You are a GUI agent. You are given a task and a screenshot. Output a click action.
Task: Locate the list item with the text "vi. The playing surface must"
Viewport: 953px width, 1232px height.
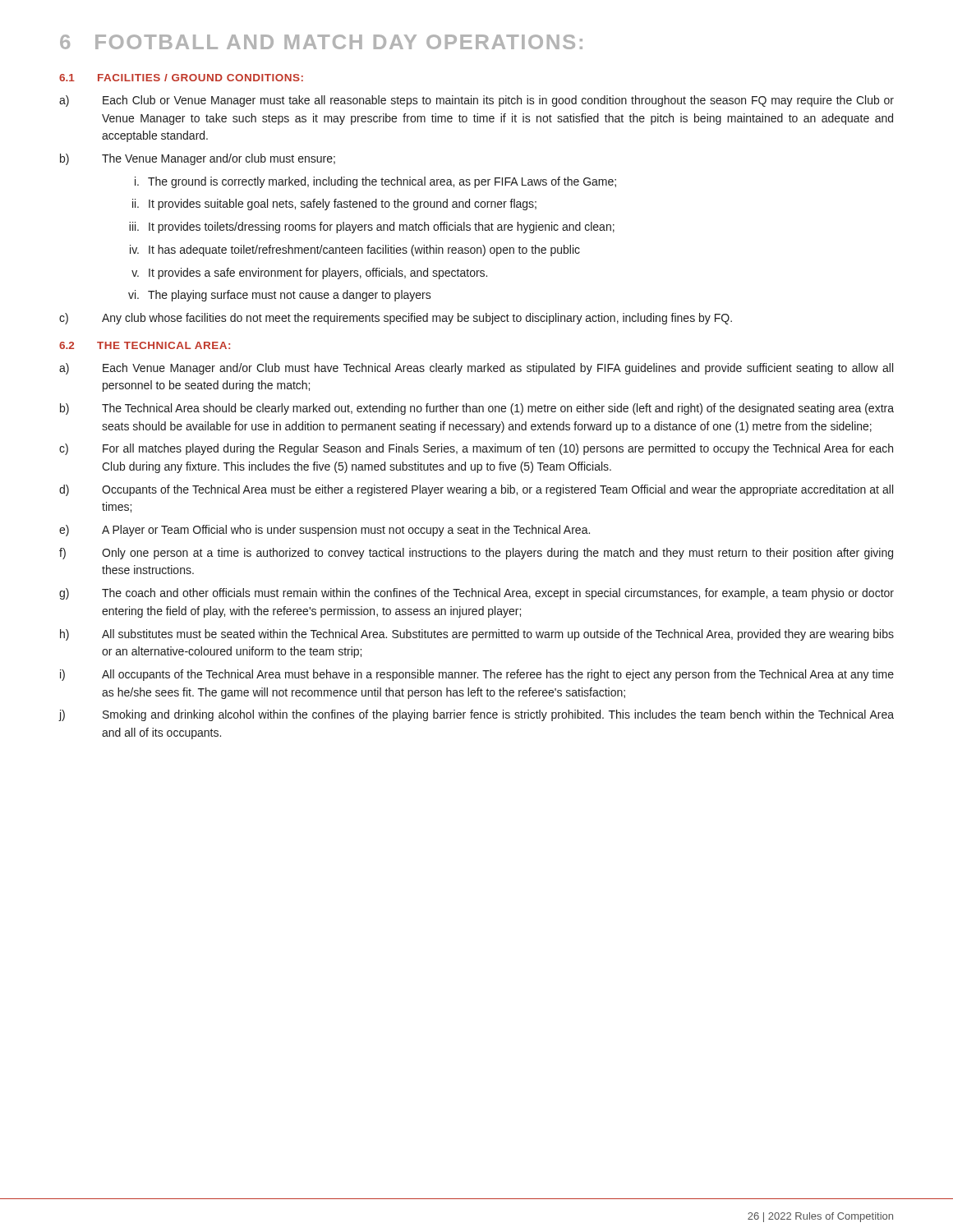280,296
